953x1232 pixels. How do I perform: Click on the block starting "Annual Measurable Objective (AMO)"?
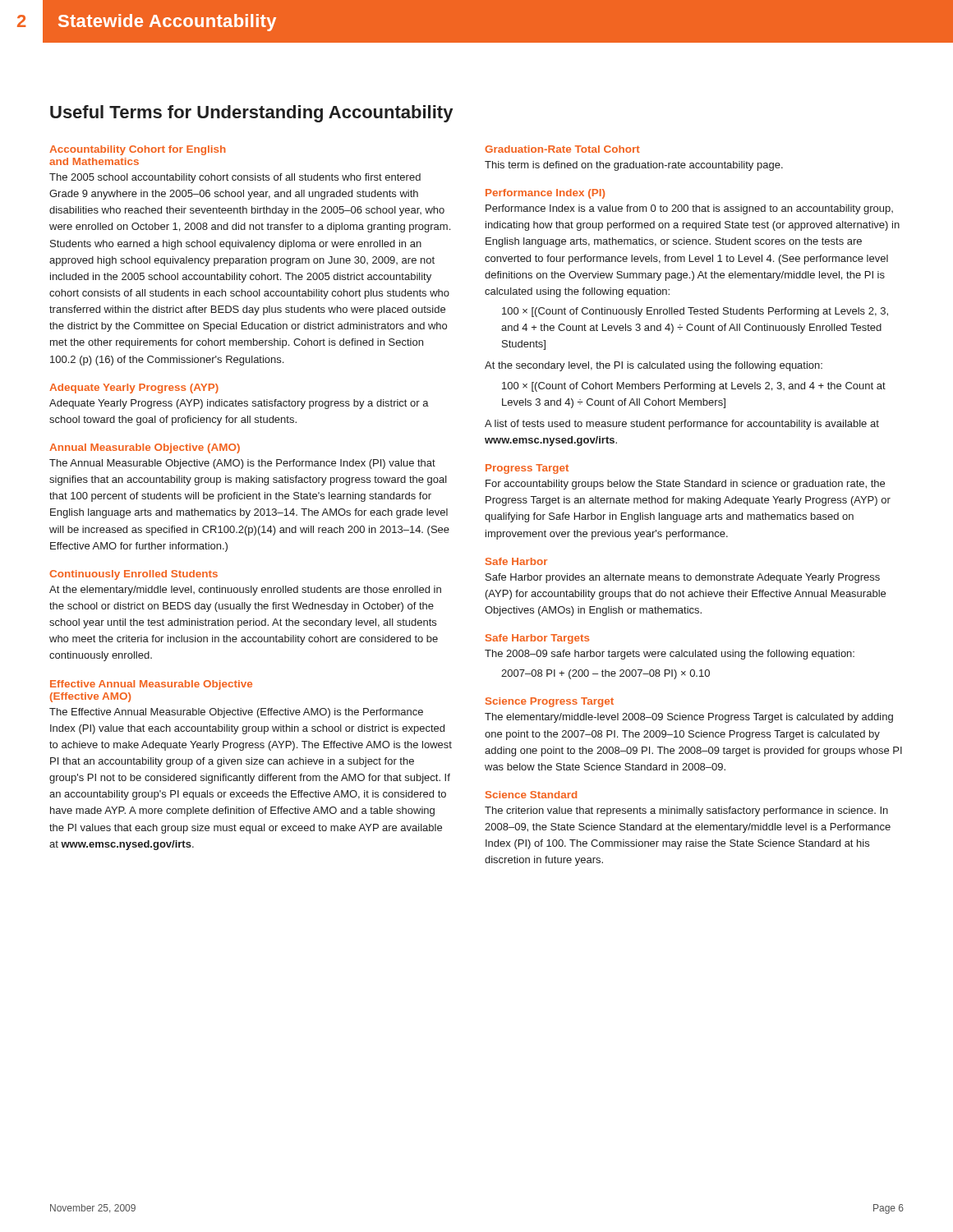(x=145, y=447)
